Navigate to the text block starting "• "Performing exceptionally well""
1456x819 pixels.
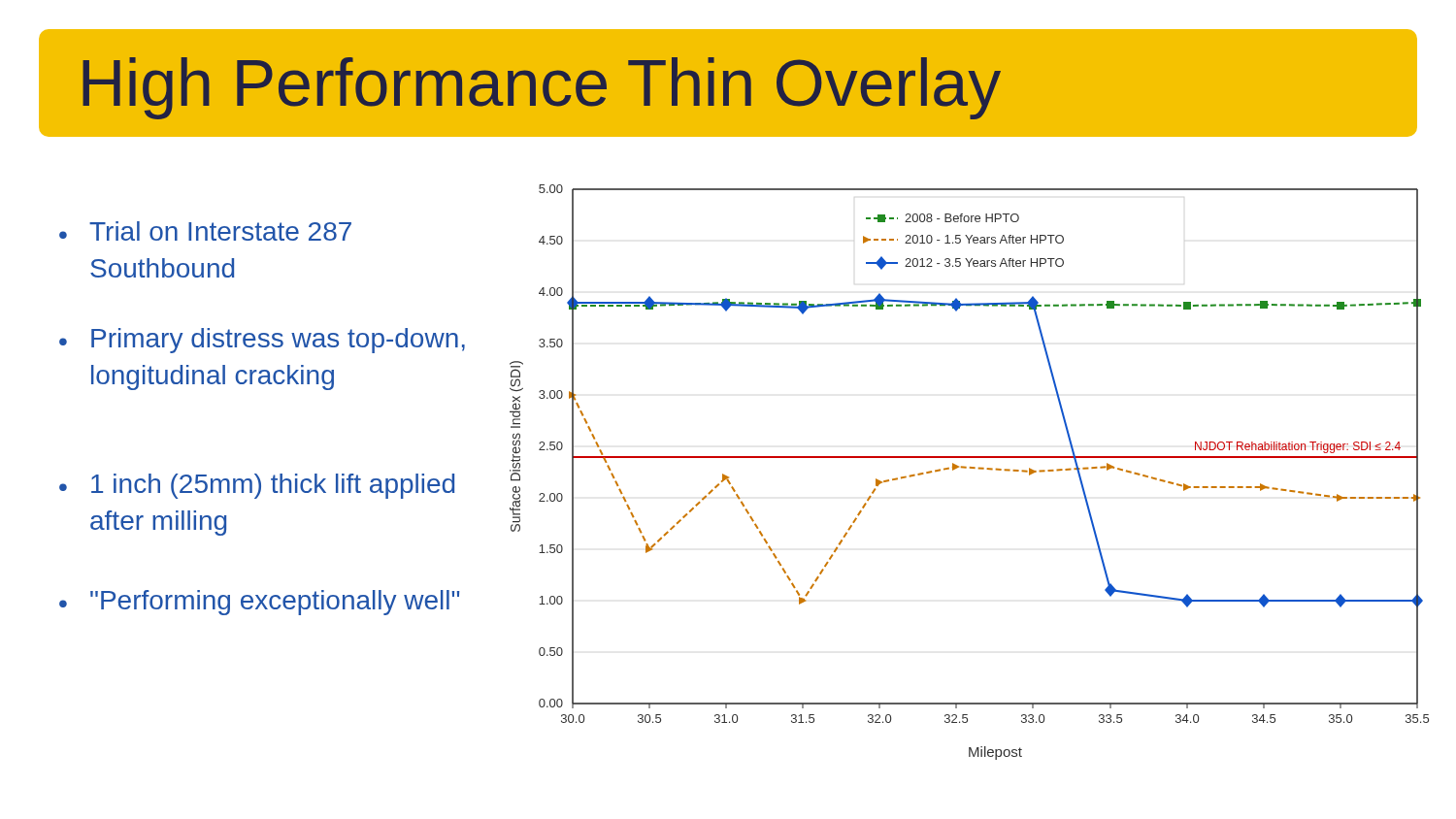tap(259, 602)
